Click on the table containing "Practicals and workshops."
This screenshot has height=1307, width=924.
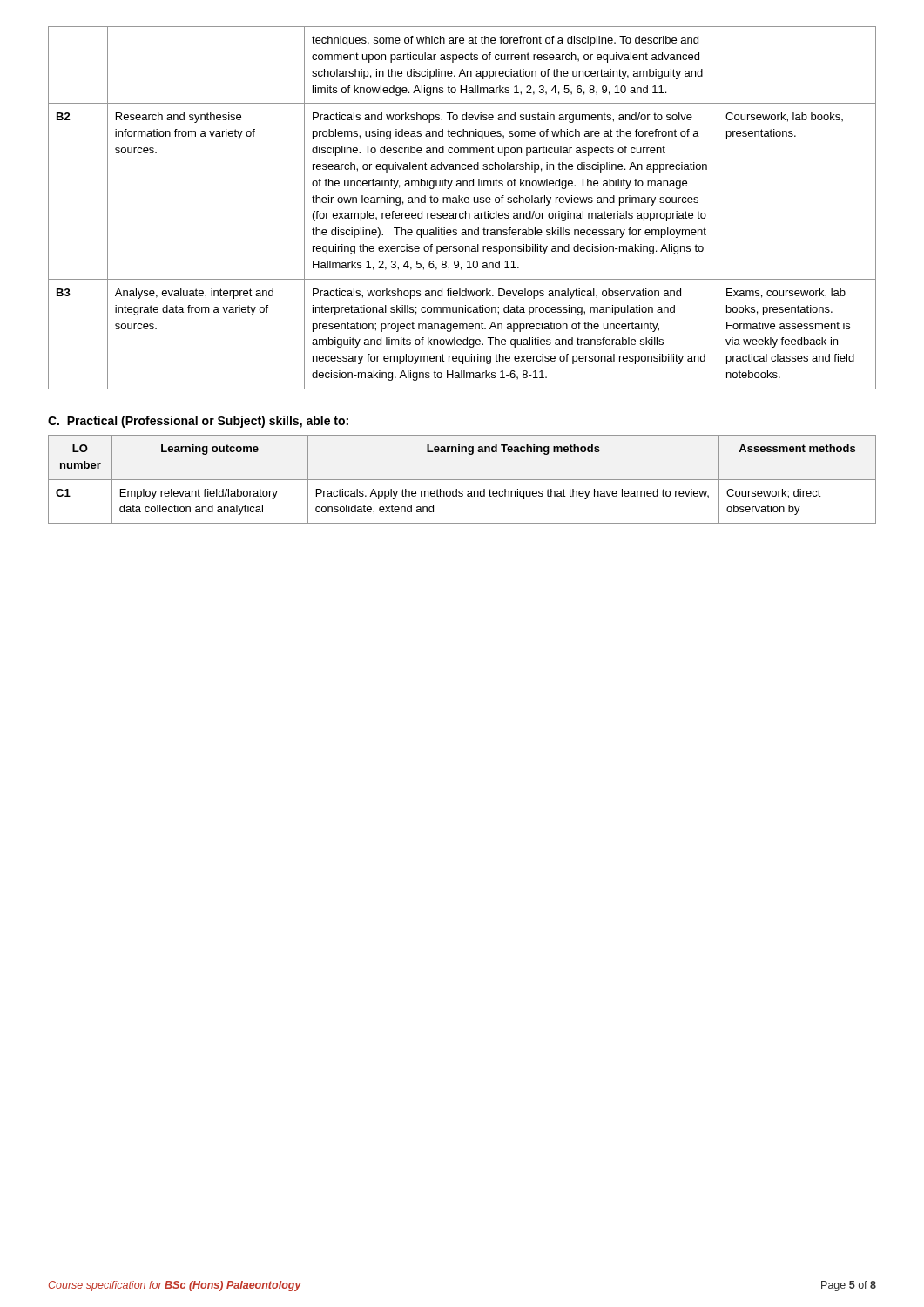[462, 208]
